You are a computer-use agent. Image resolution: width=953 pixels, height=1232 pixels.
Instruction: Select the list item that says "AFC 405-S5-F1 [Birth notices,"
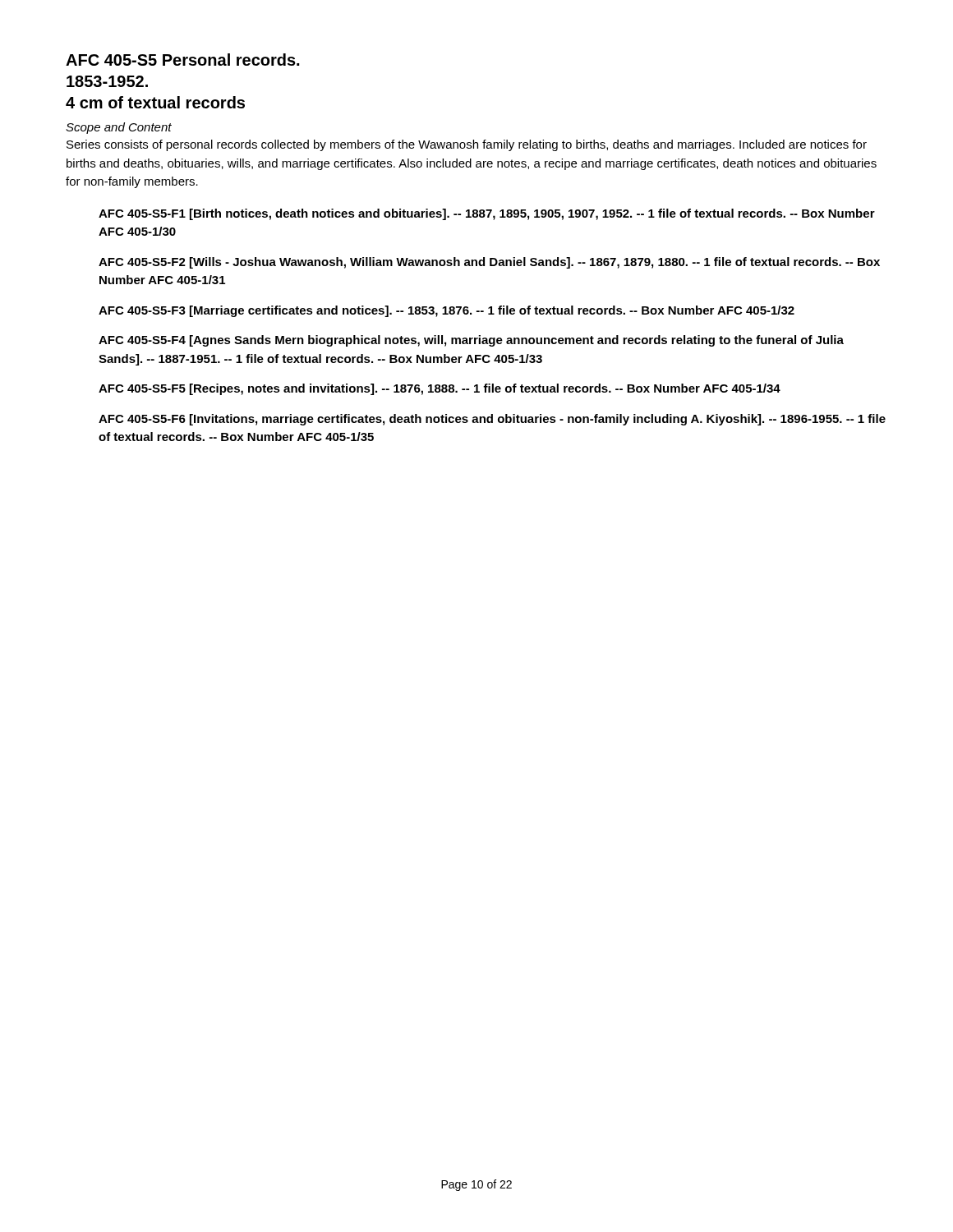pos(487,222)
